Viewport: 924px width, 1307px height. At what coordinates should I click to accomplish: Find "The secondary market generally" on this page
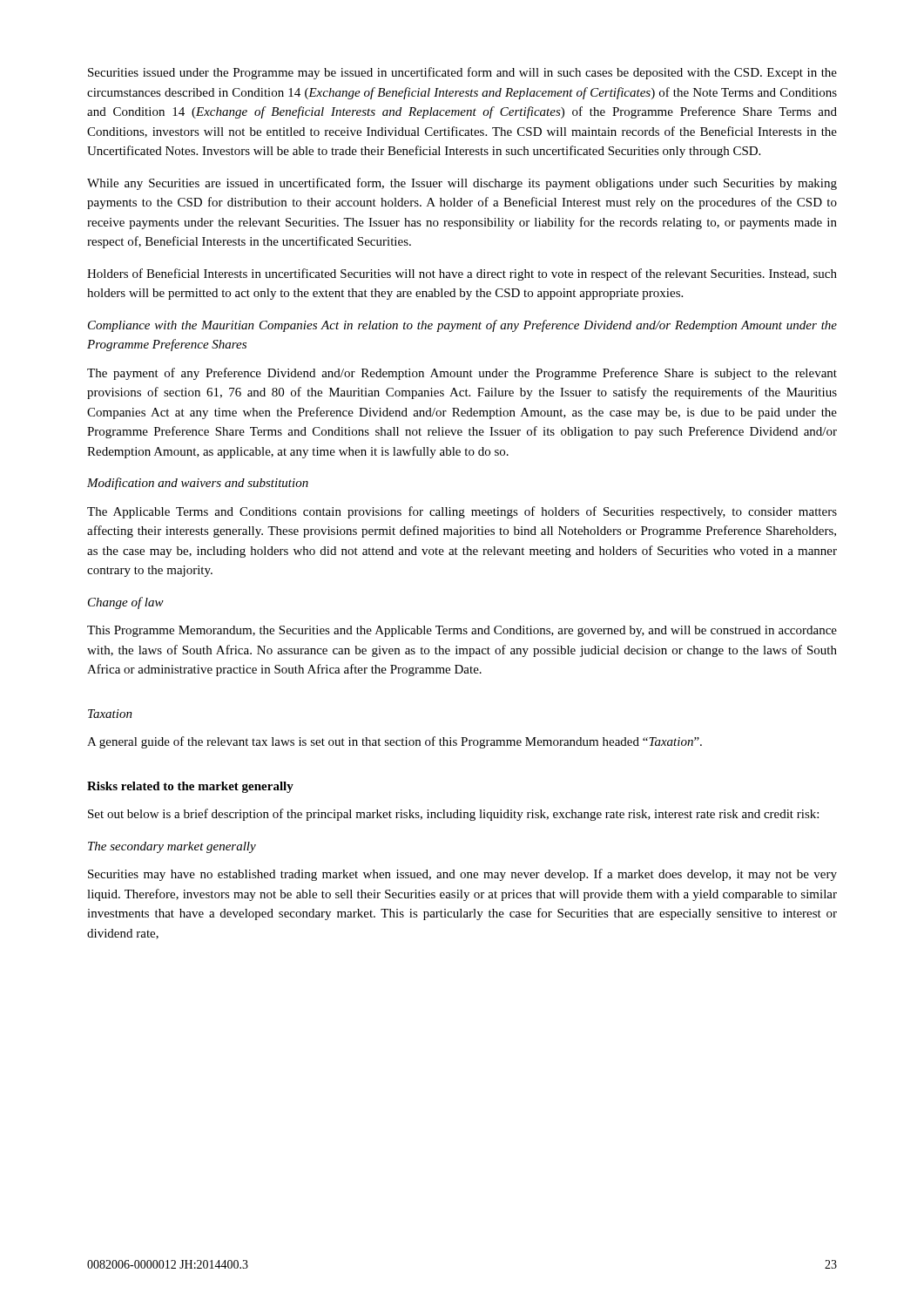[172, 847]
